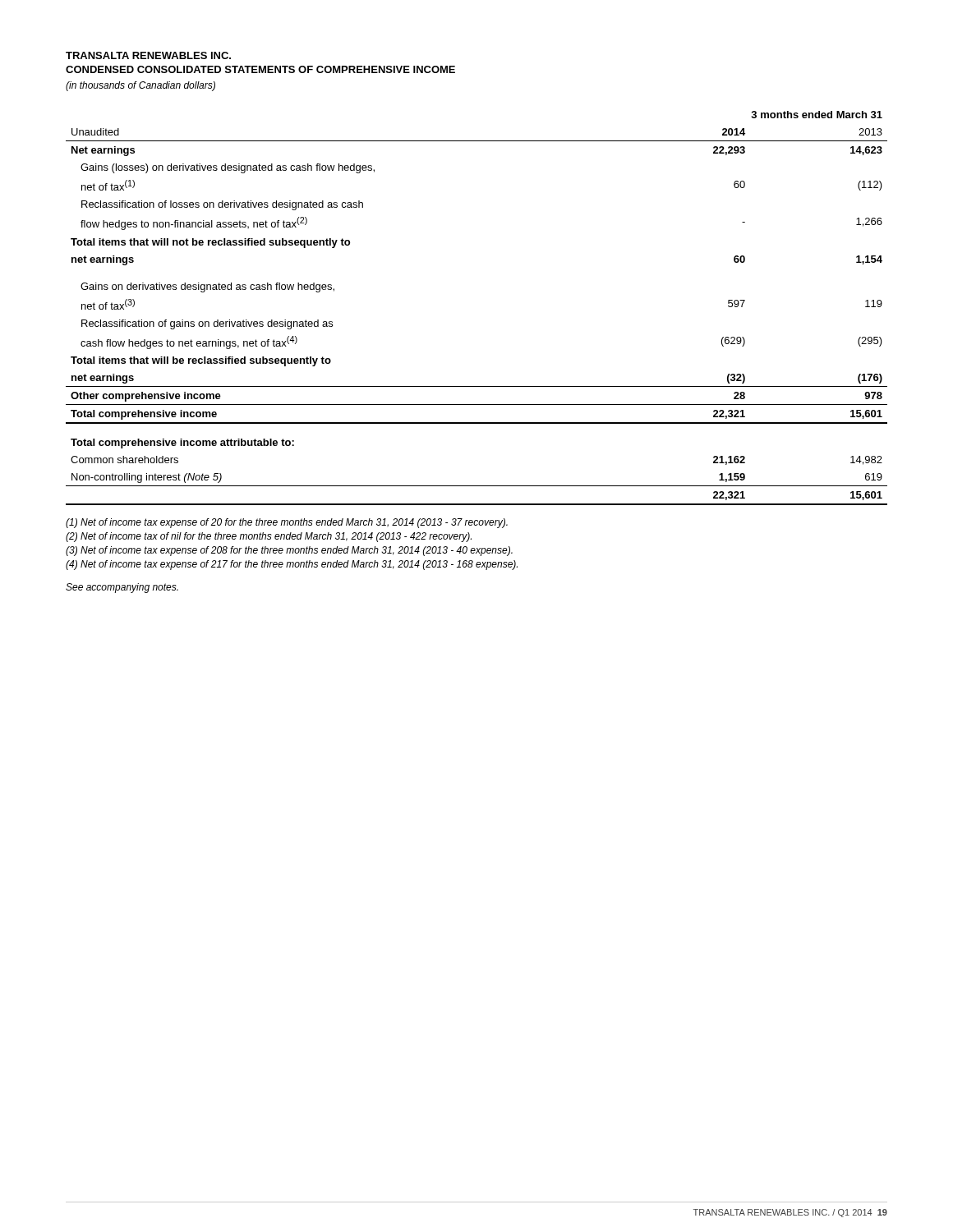Select the region starting "(3) Net of income tax expense of"
Screen dimensions: 1232x953
click(x=290, y=551)
